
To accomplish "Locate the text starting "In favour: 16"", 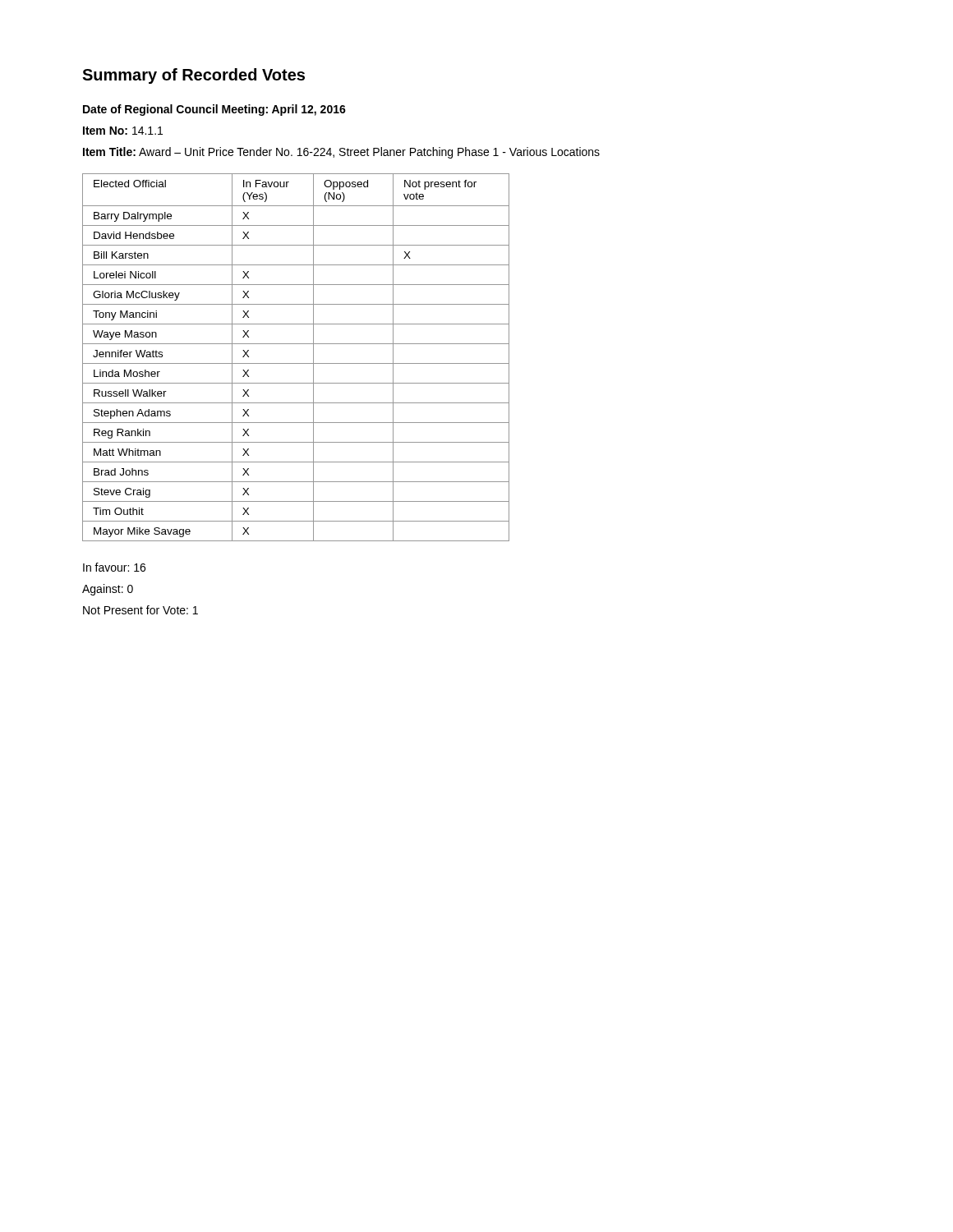I will (x=114, y=568).
